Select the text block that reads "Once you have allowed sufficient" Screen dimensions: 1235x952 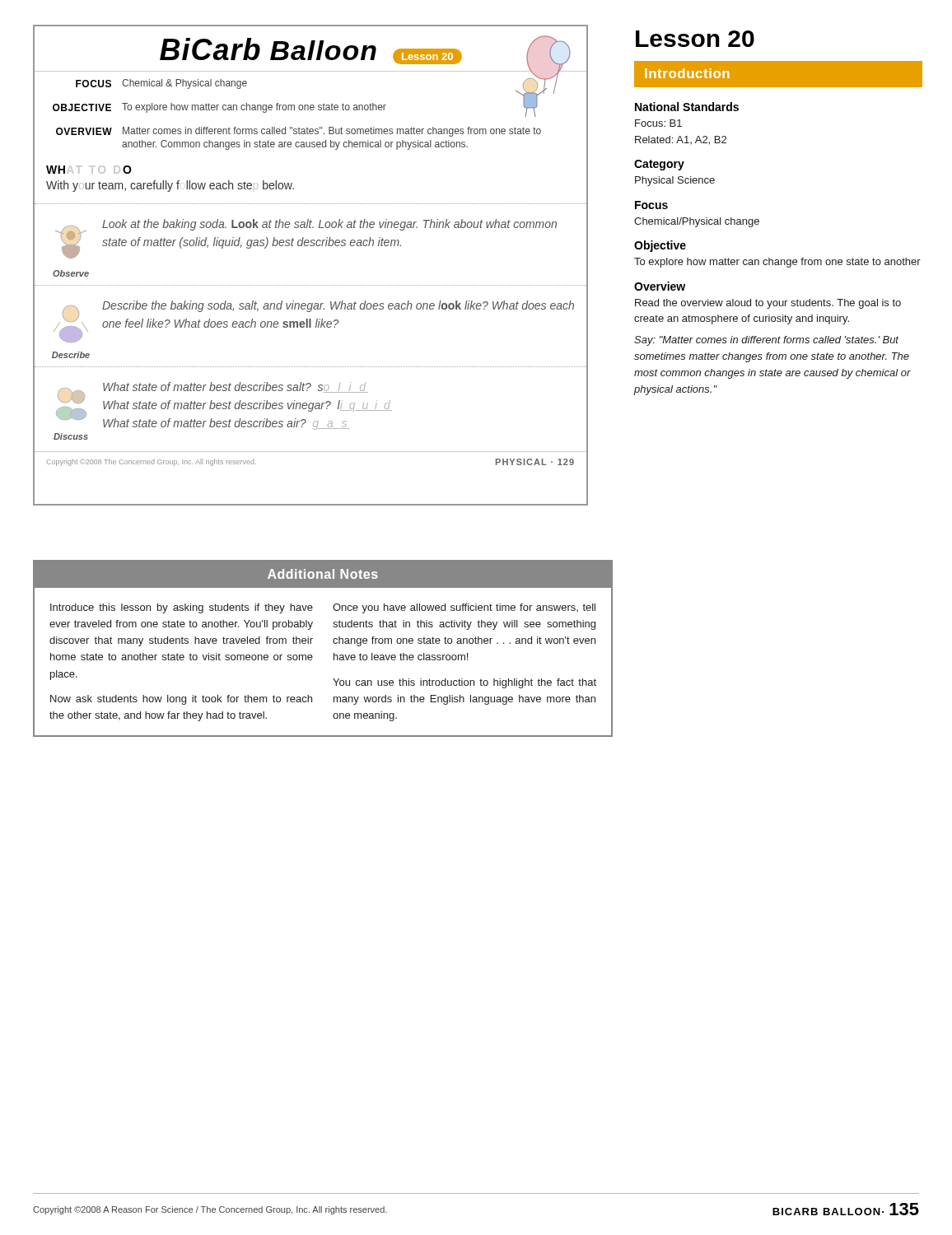(464, 662)
